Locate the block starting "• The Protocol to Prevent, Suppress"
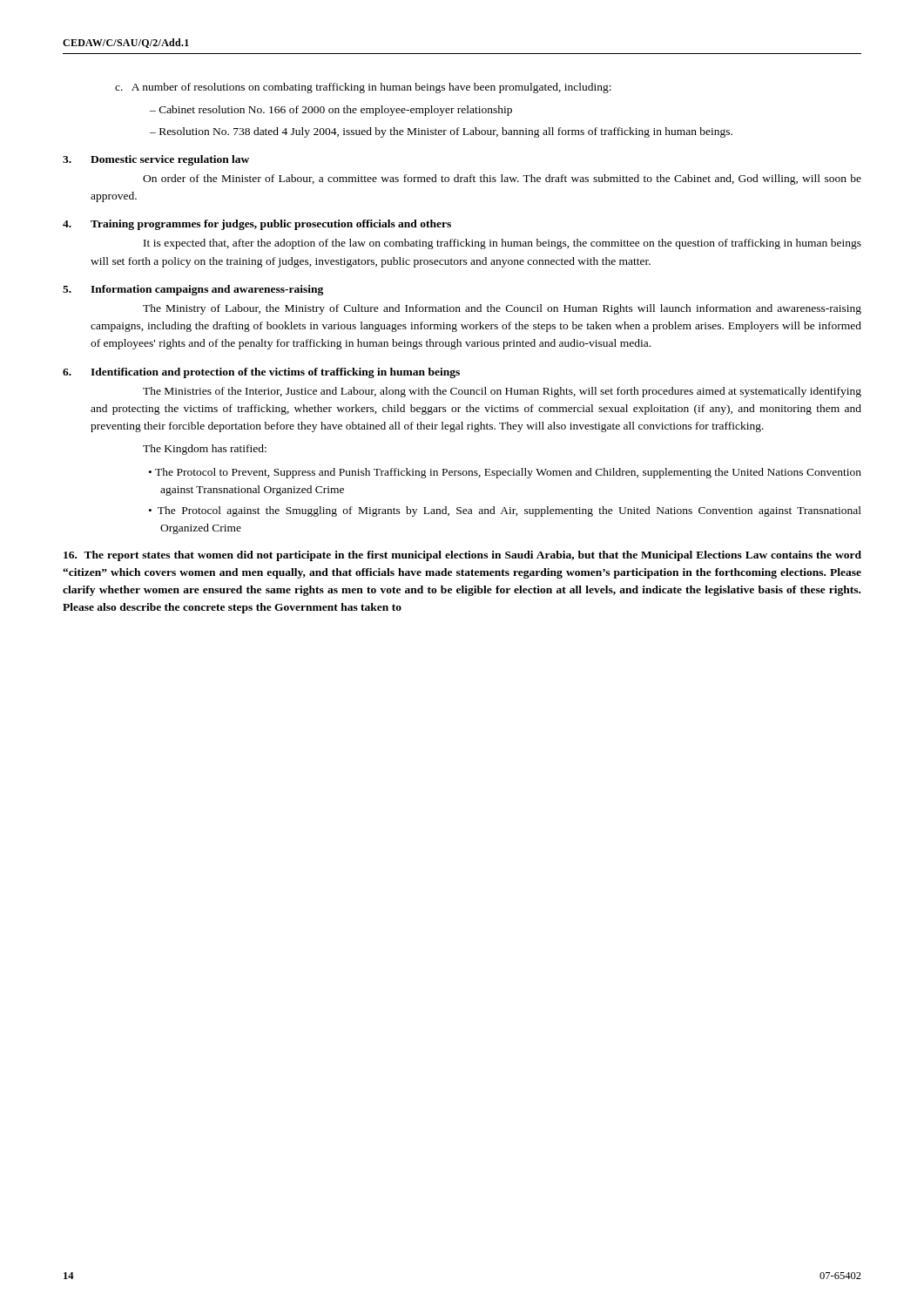 (x=505, y=481)
